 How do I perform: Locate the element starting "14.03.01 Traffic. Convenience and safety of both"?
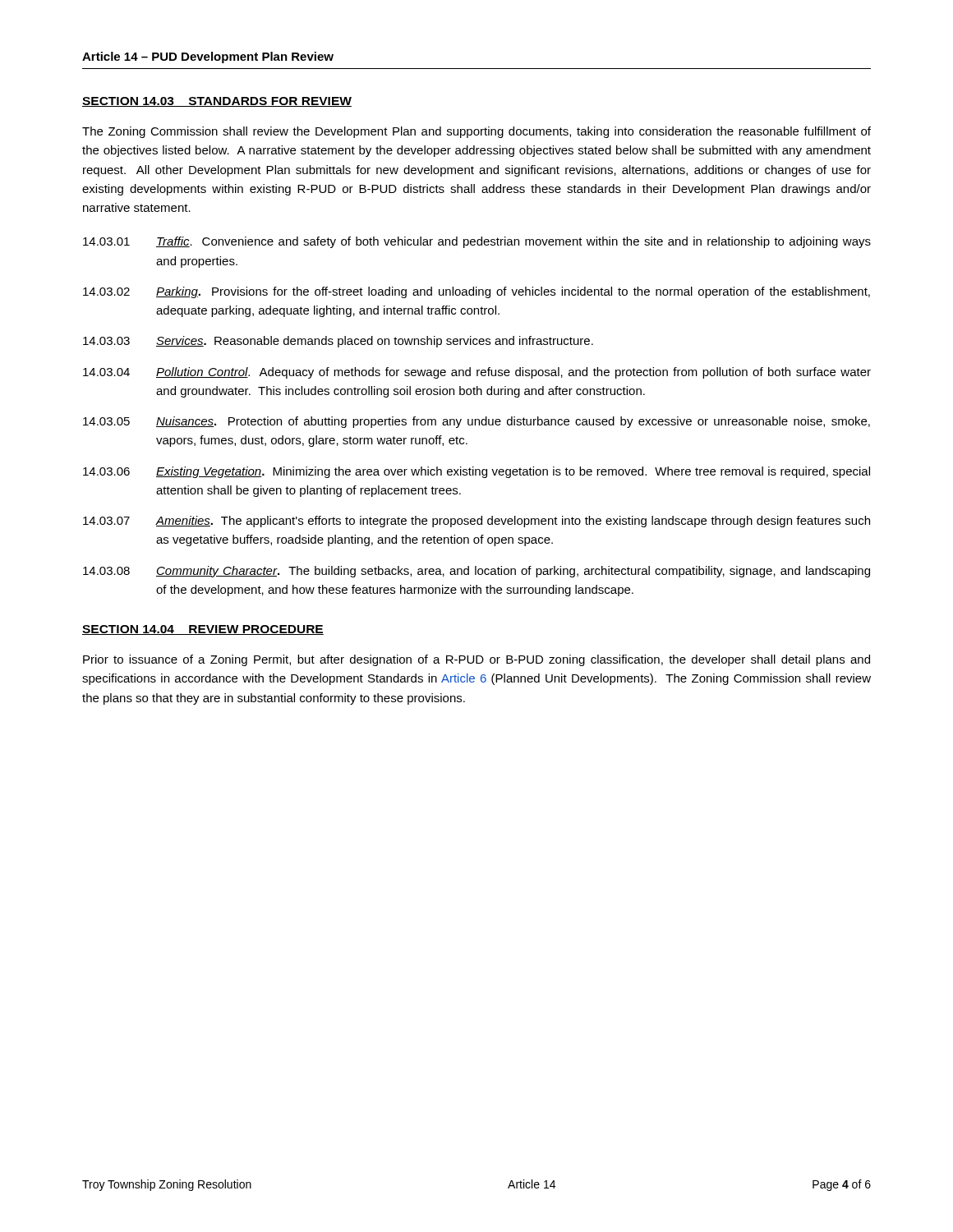pos(476,251)
